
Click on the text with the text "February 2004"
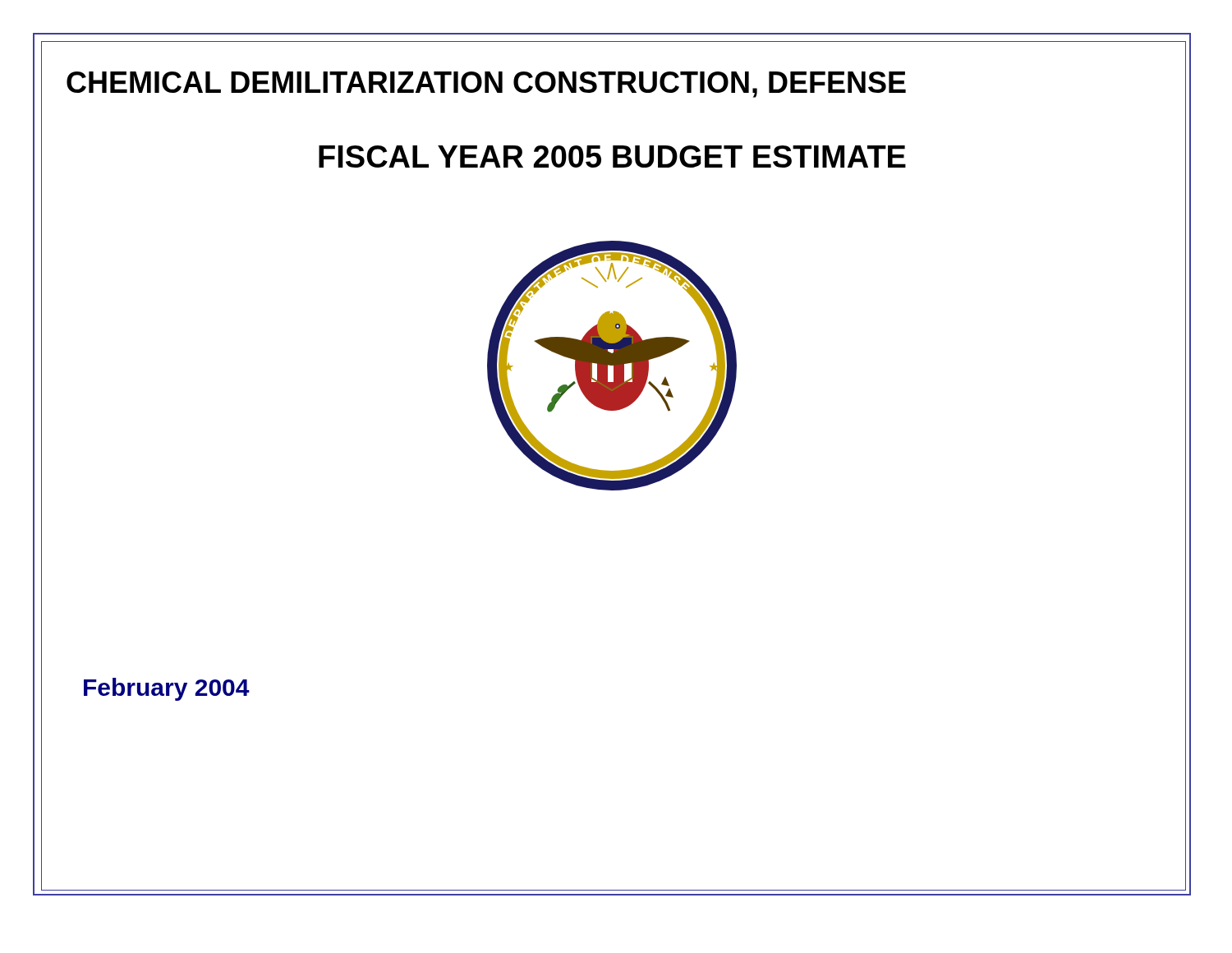(166, 687)
